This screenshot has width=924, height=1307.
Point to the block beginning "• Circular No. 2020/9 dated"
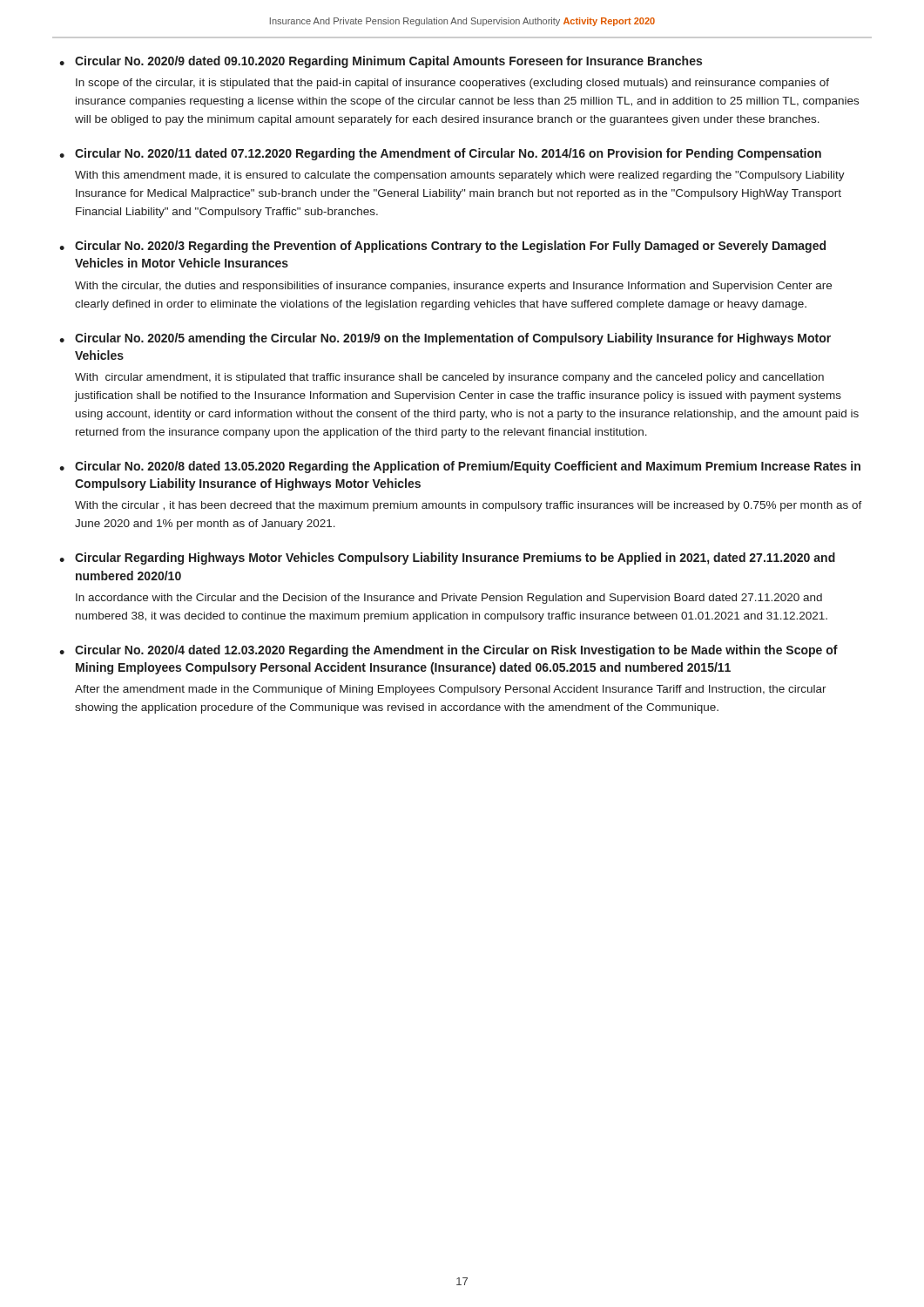(x=462, y=91)
